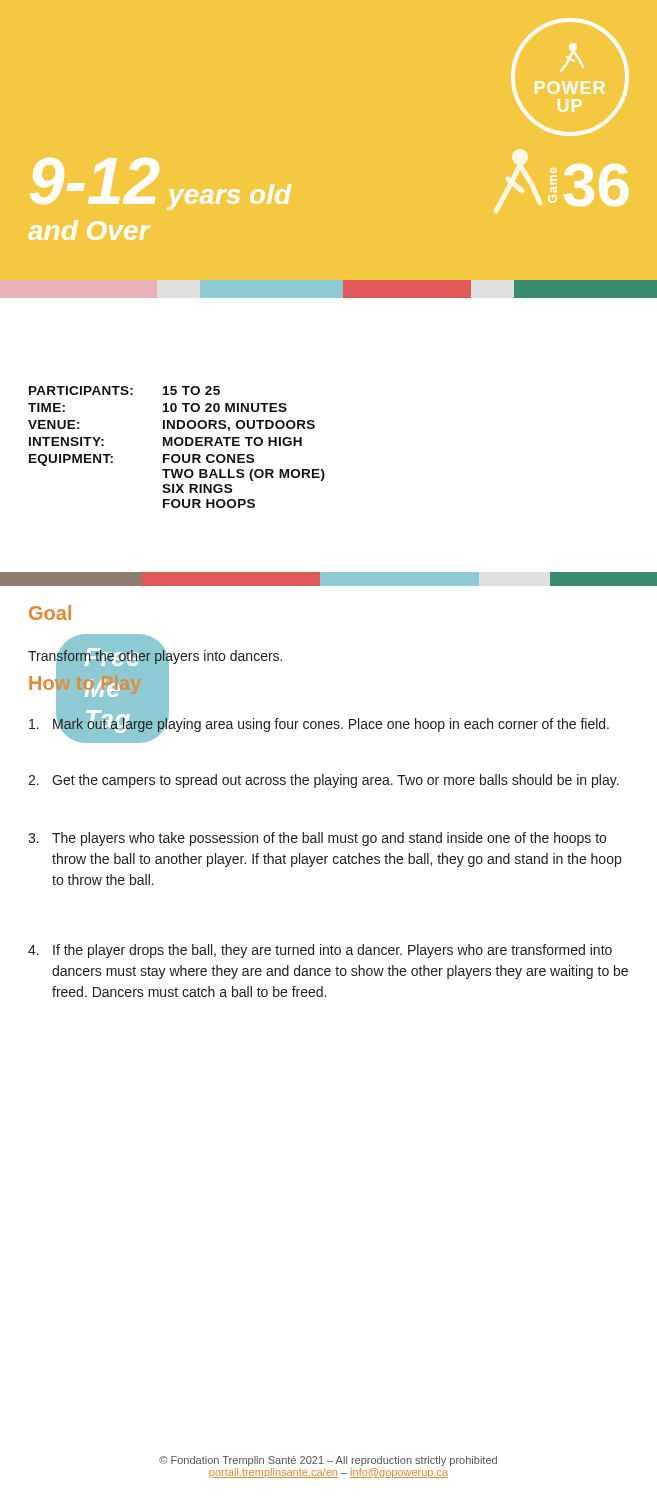This screenshot has height=1500, width=657.
Task: Point to the block beginning "4. If the player"
Action: [x=328, y=972]
